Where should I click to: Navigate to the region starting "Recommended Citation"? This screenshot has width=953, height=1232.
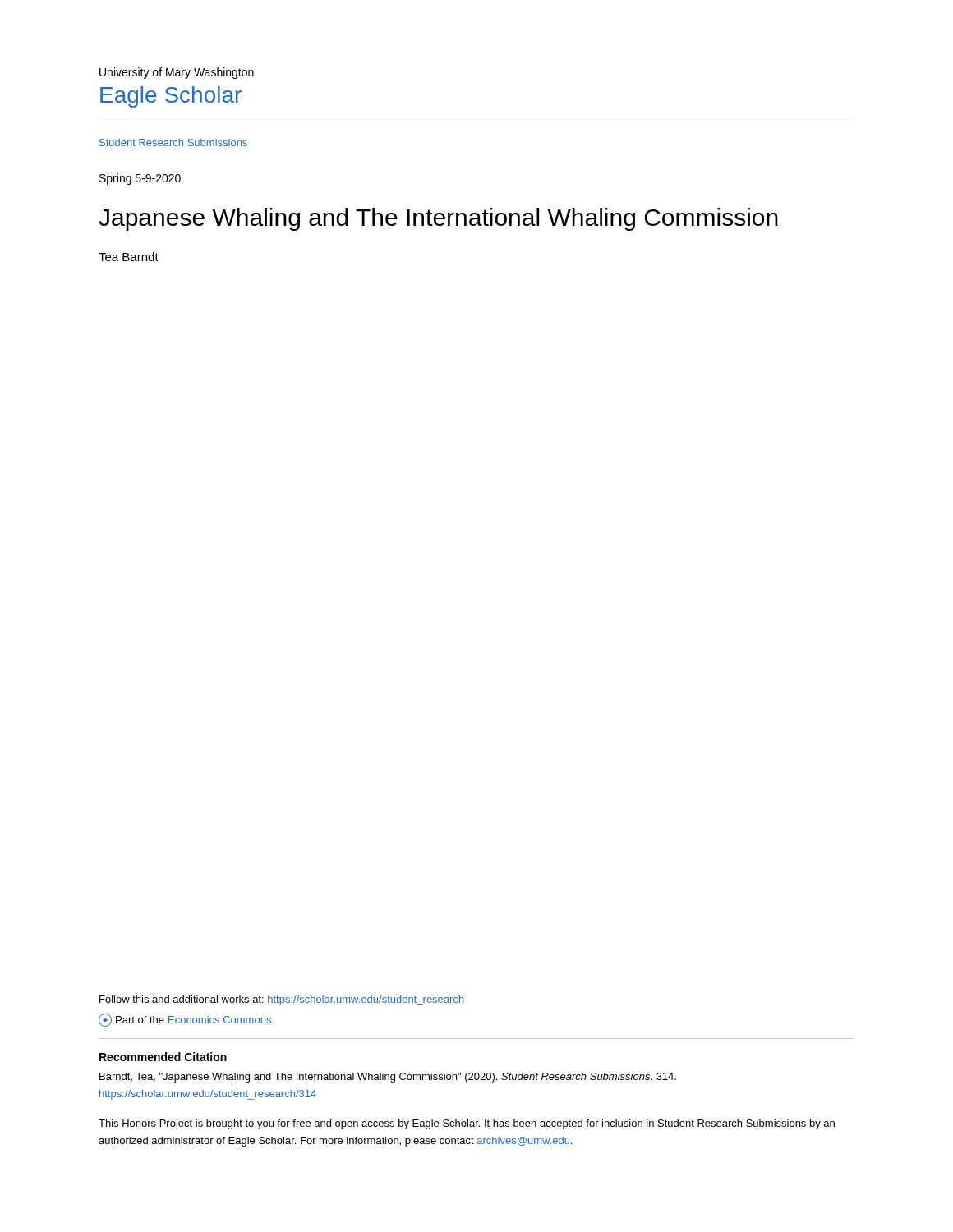pos(163,1057)
